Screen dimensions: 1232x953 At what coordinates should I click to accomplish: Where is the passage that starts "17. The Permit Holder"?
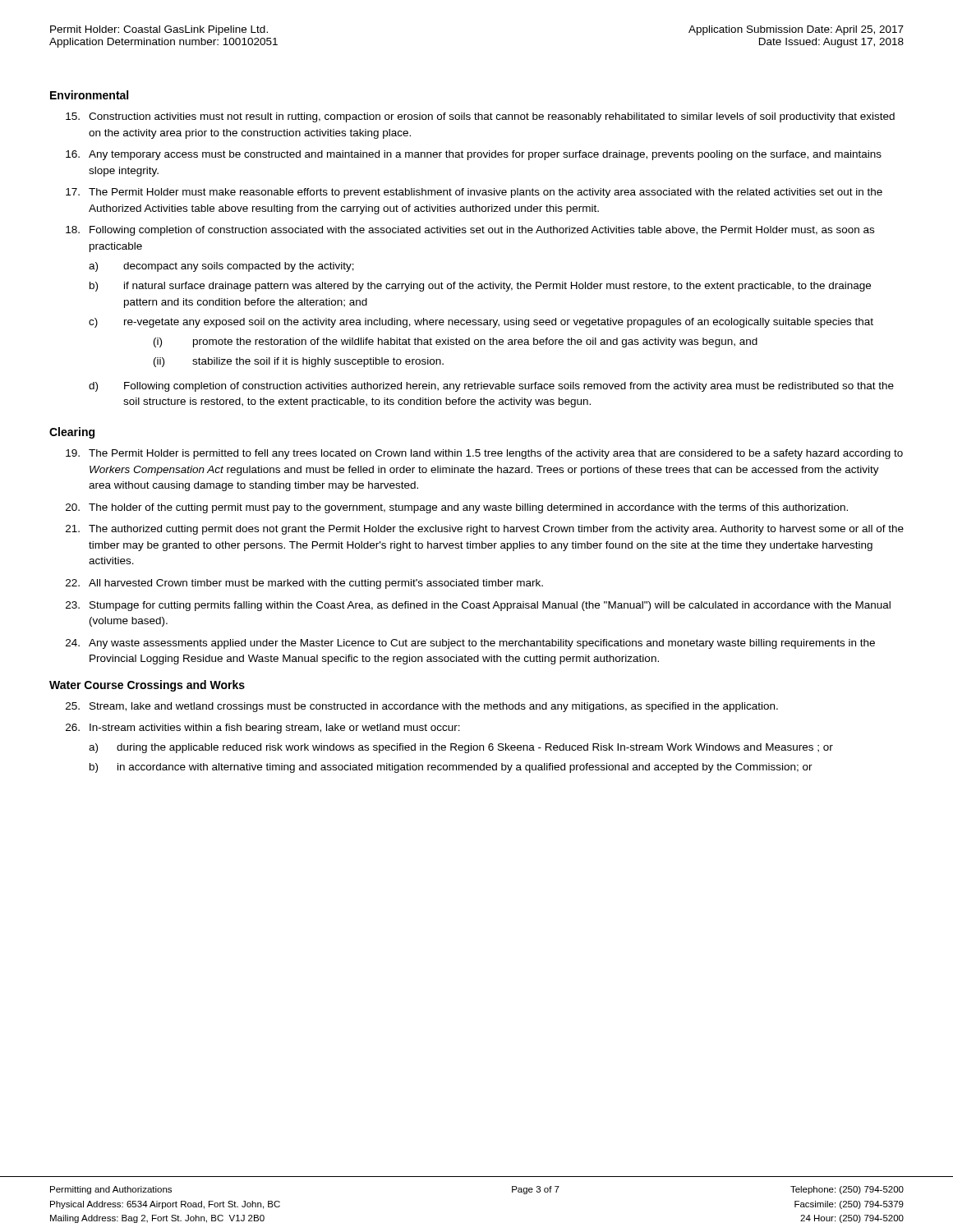coord(476,200)
